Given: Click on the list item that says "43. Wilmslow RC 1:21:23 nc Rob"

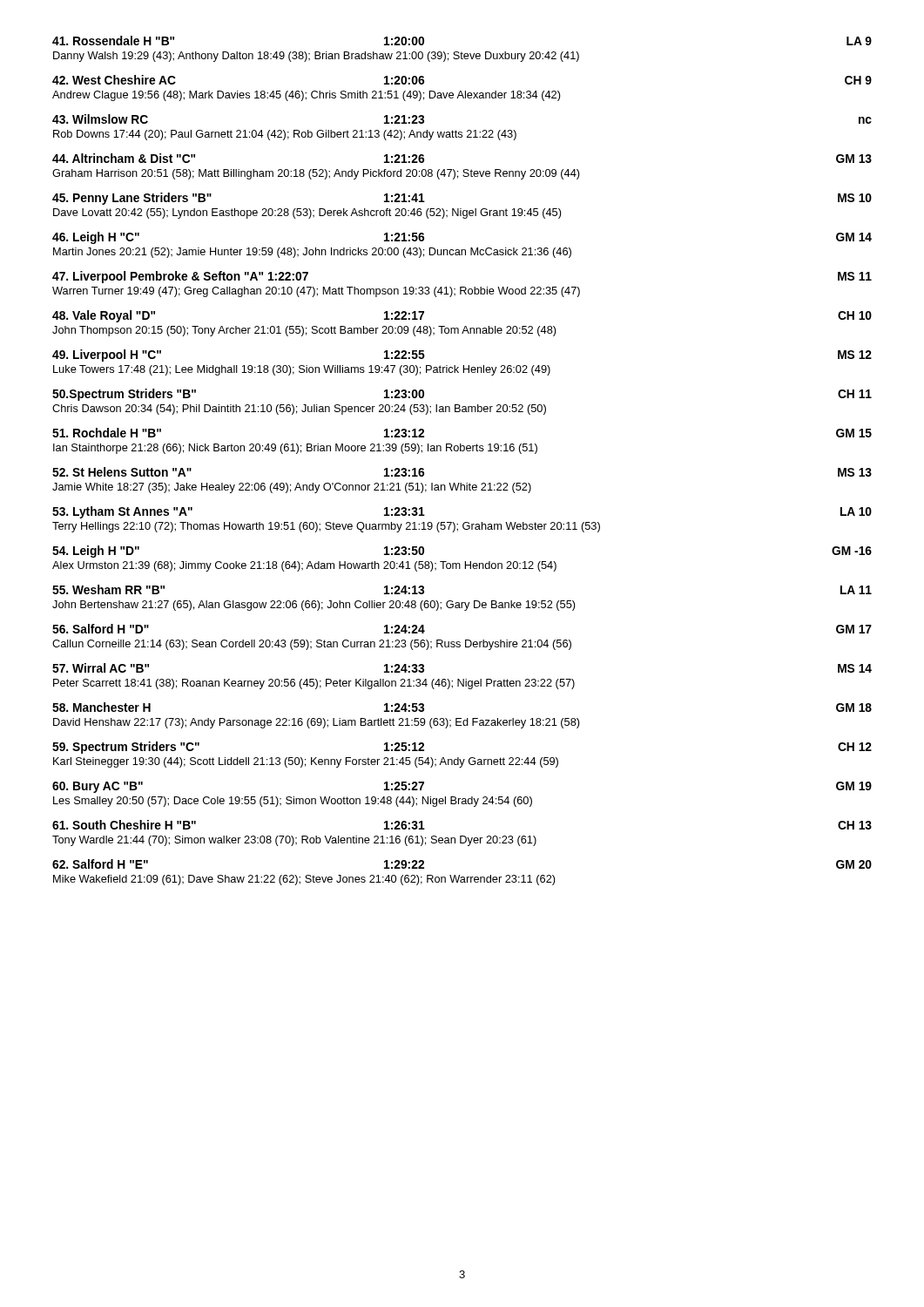Looking at the screenshot, I should (x=462, y=127).
